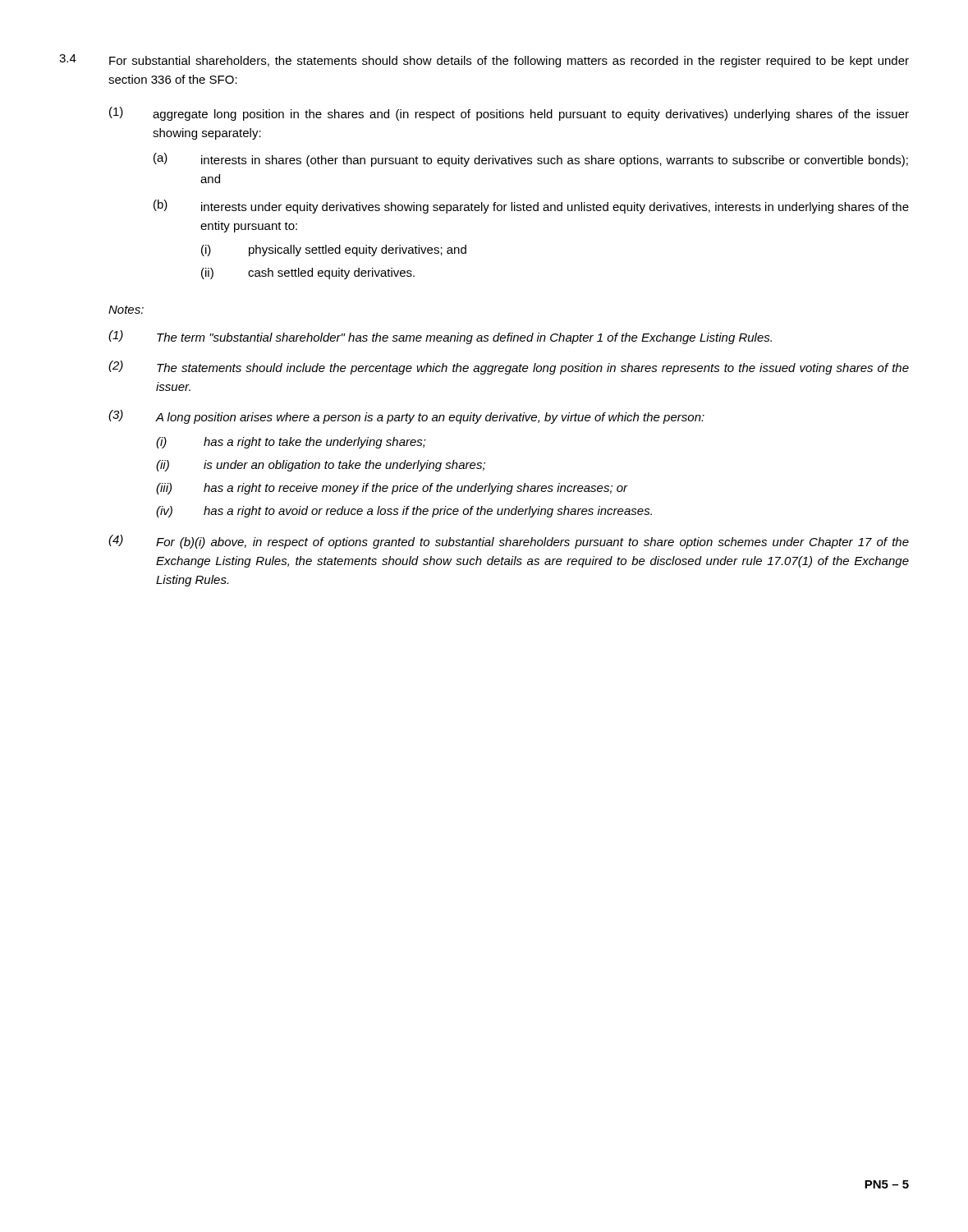Screen dimensions: 1232x968
Task: Locate the text block containing "4 For substantial"
Action: tap(484, 70)
